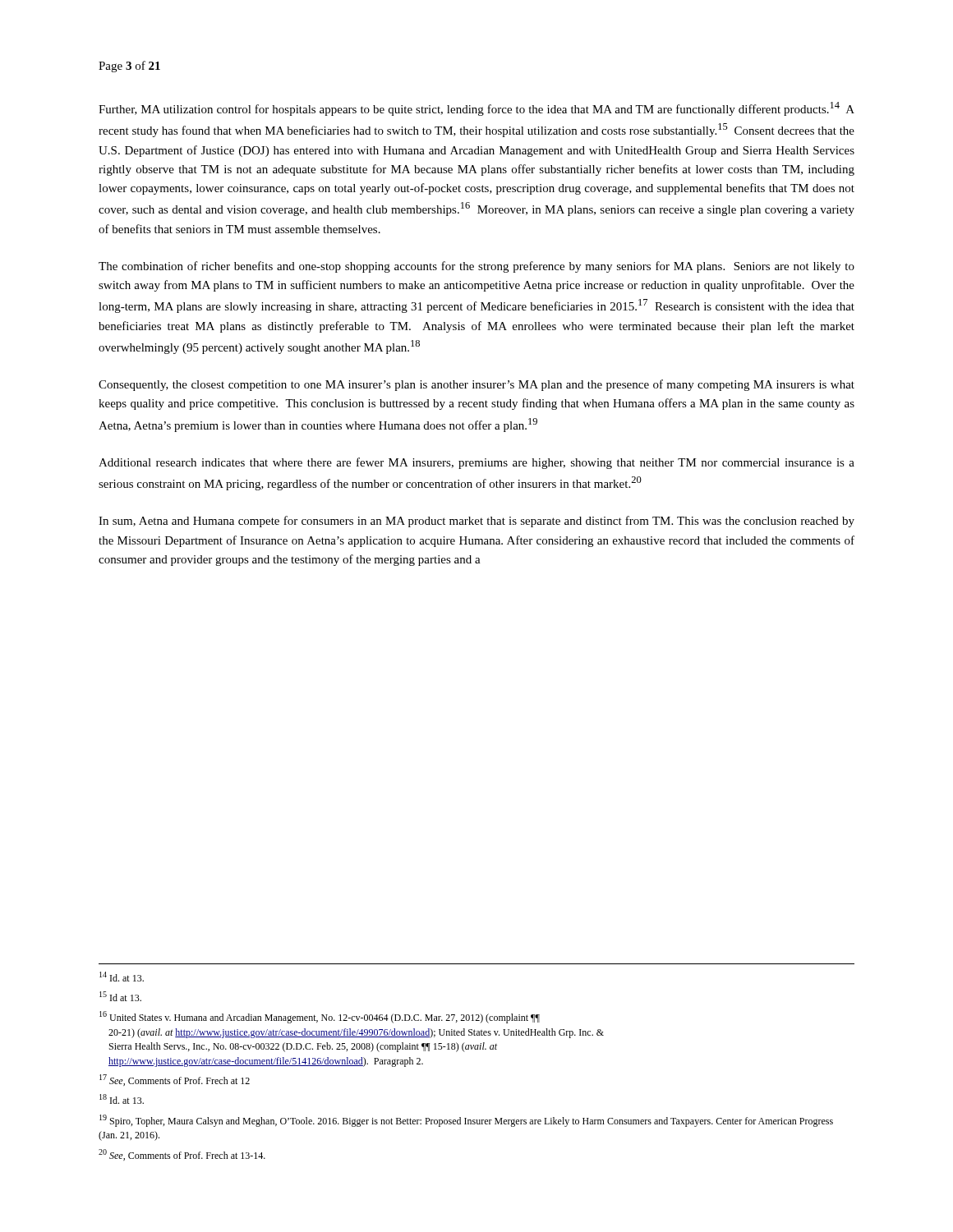Screen dimensions: 1232x953
Task: Find the footnote with the text "15 Id at 13."
Action: point(120,997)
